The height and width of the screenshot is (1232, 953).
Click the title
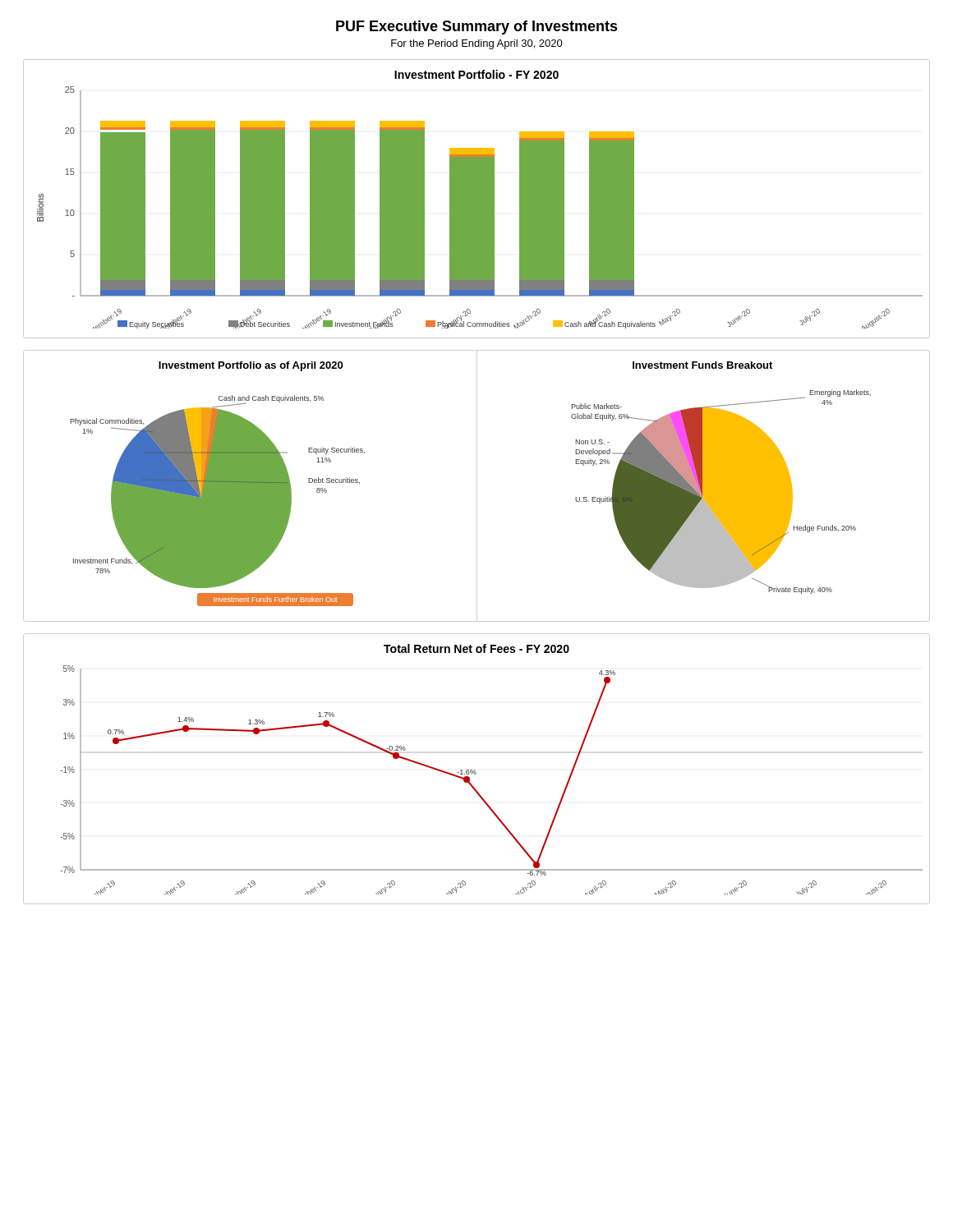point(476,26)
